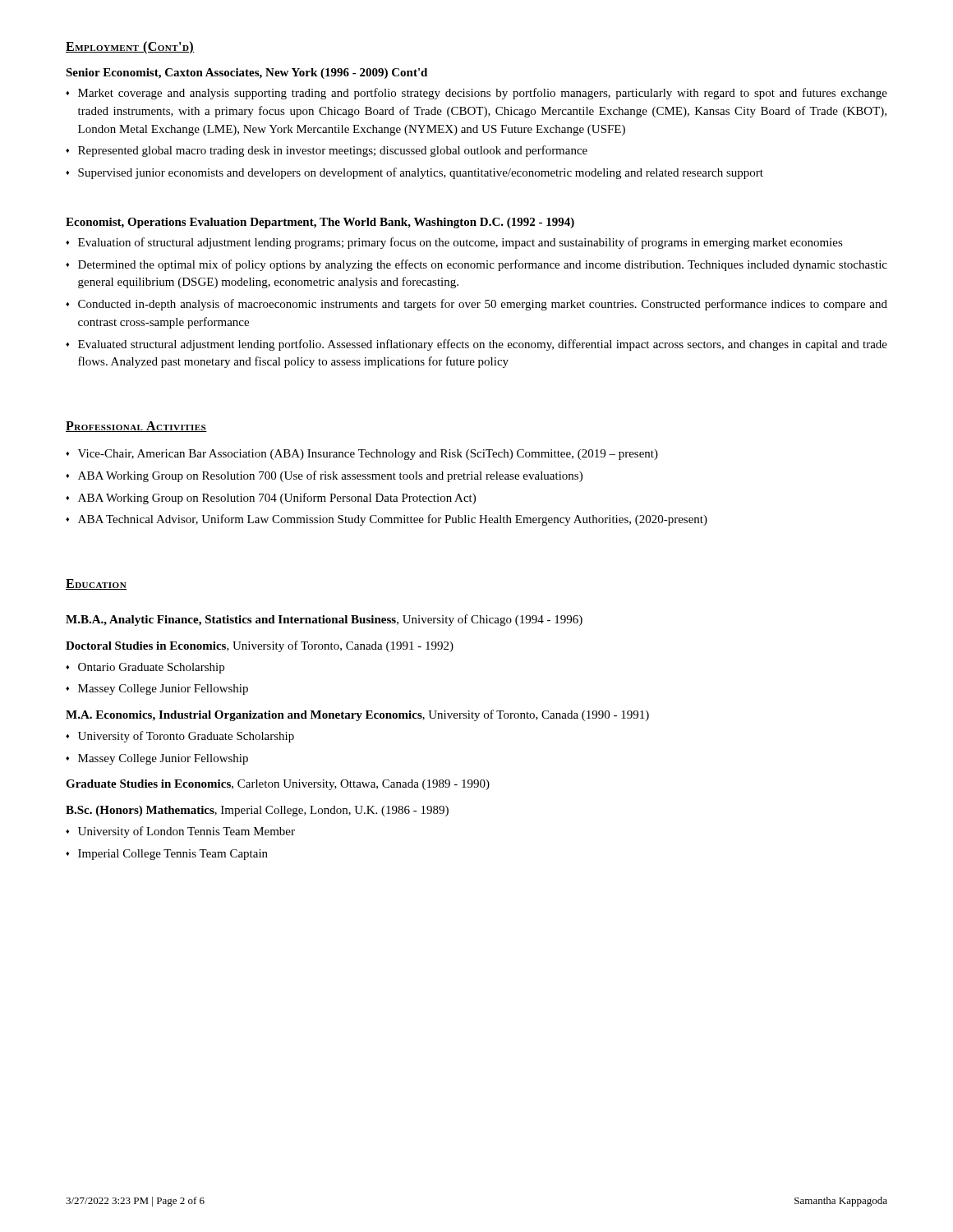This screenshot has width=953, height=1232.
Task: Find the block on this page that starts "Vice-Chair, American Bar Association (ABA) Insurance Technology"
Action: (368, 453)
